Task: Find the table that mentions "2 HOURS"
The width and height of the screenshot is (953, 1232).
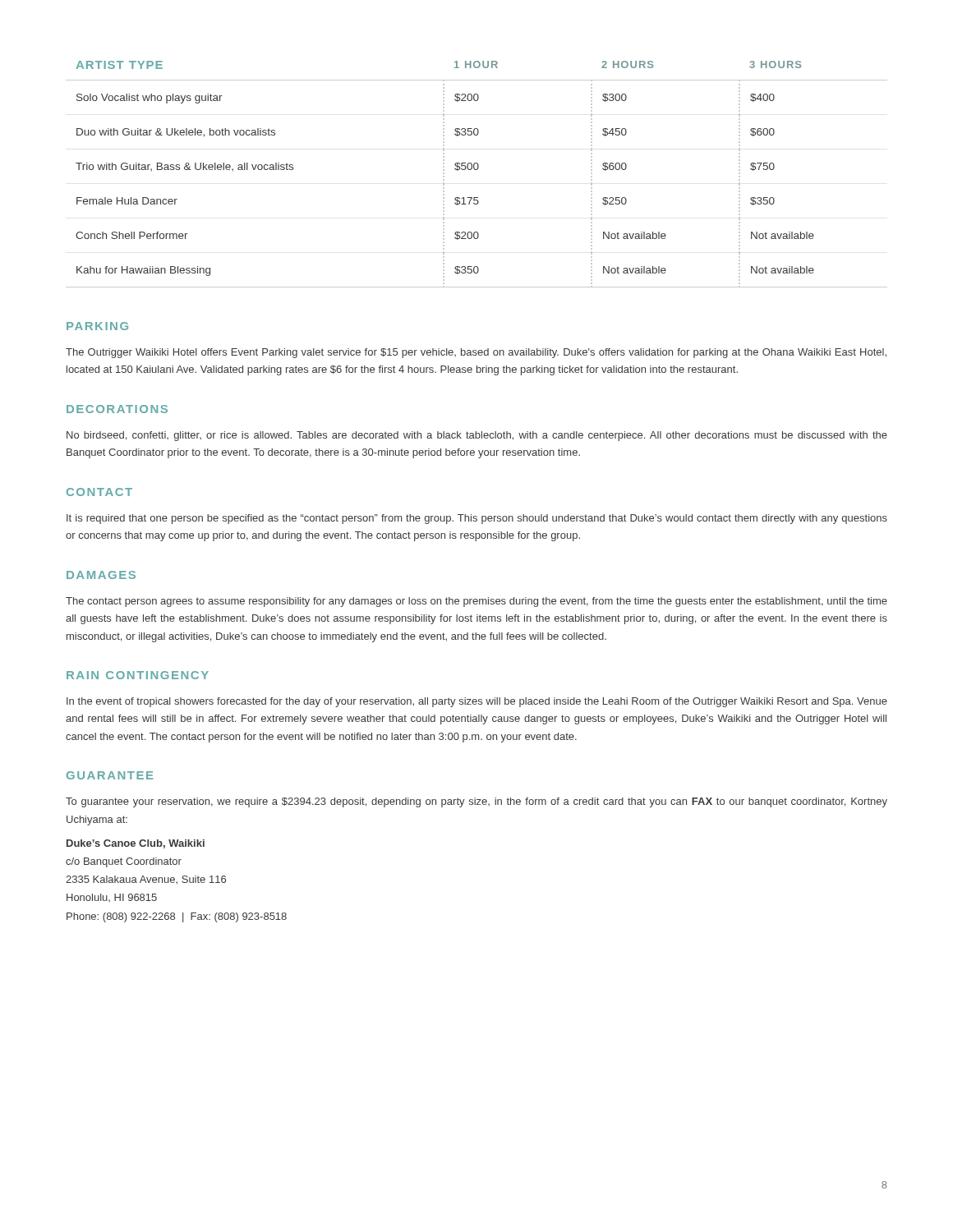Action: pyautogui.click(x=476, y=168)
